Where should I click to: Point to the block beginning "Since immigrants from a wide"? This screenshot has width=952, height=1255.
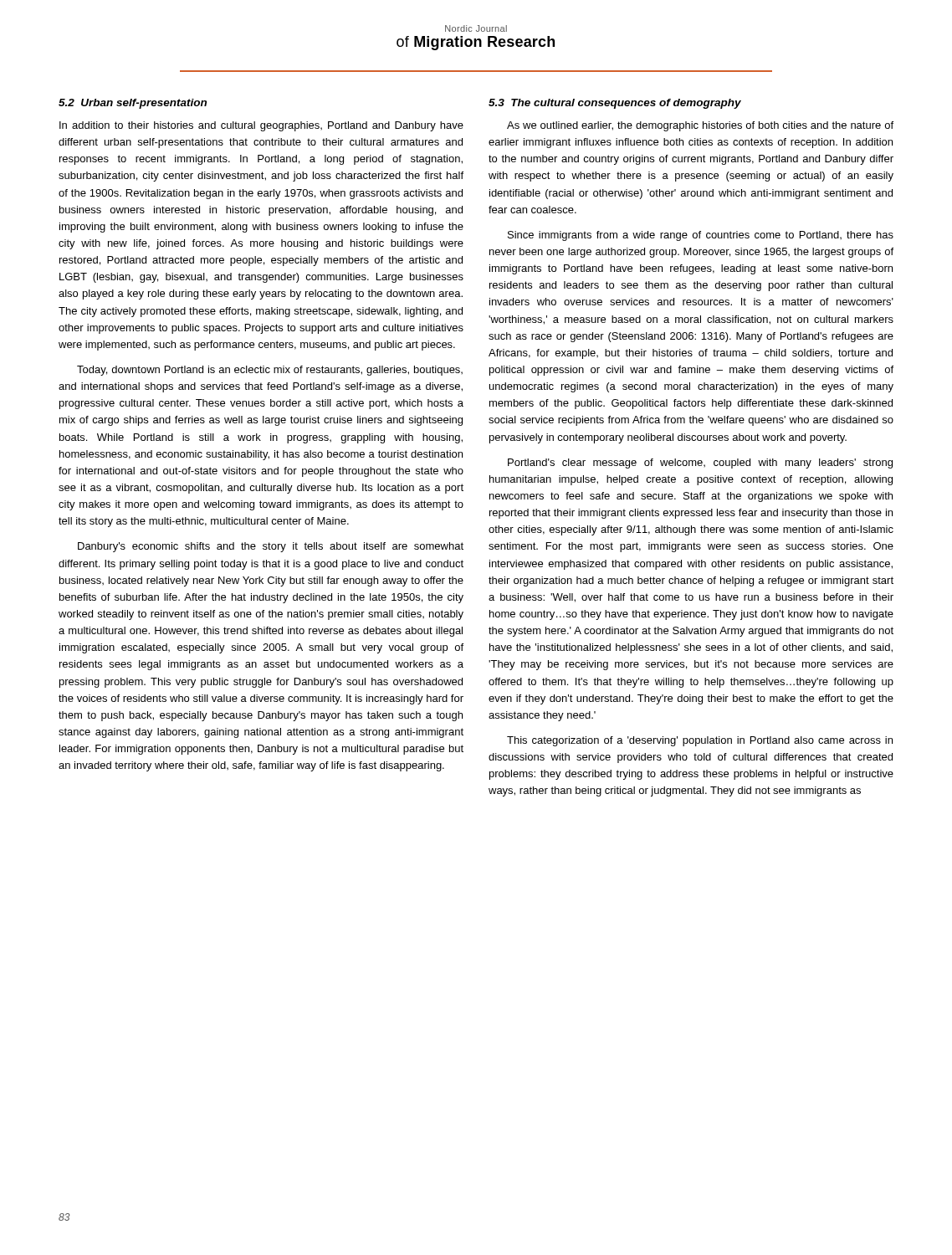pos(691,336)
